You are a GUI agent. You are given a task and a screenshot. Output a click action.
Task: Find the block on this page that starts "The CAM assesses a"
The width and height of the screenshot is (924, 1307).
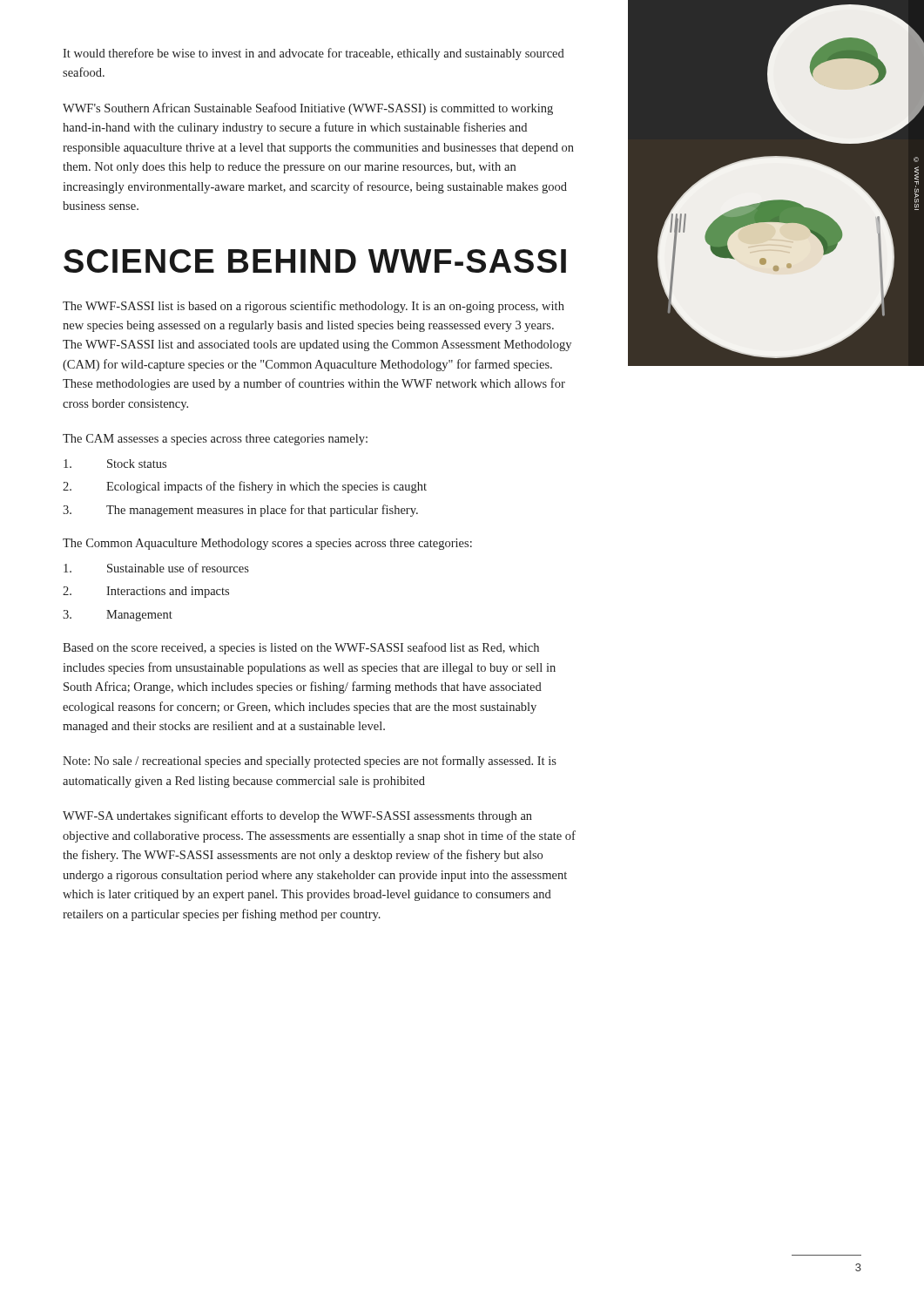point(216,439)
